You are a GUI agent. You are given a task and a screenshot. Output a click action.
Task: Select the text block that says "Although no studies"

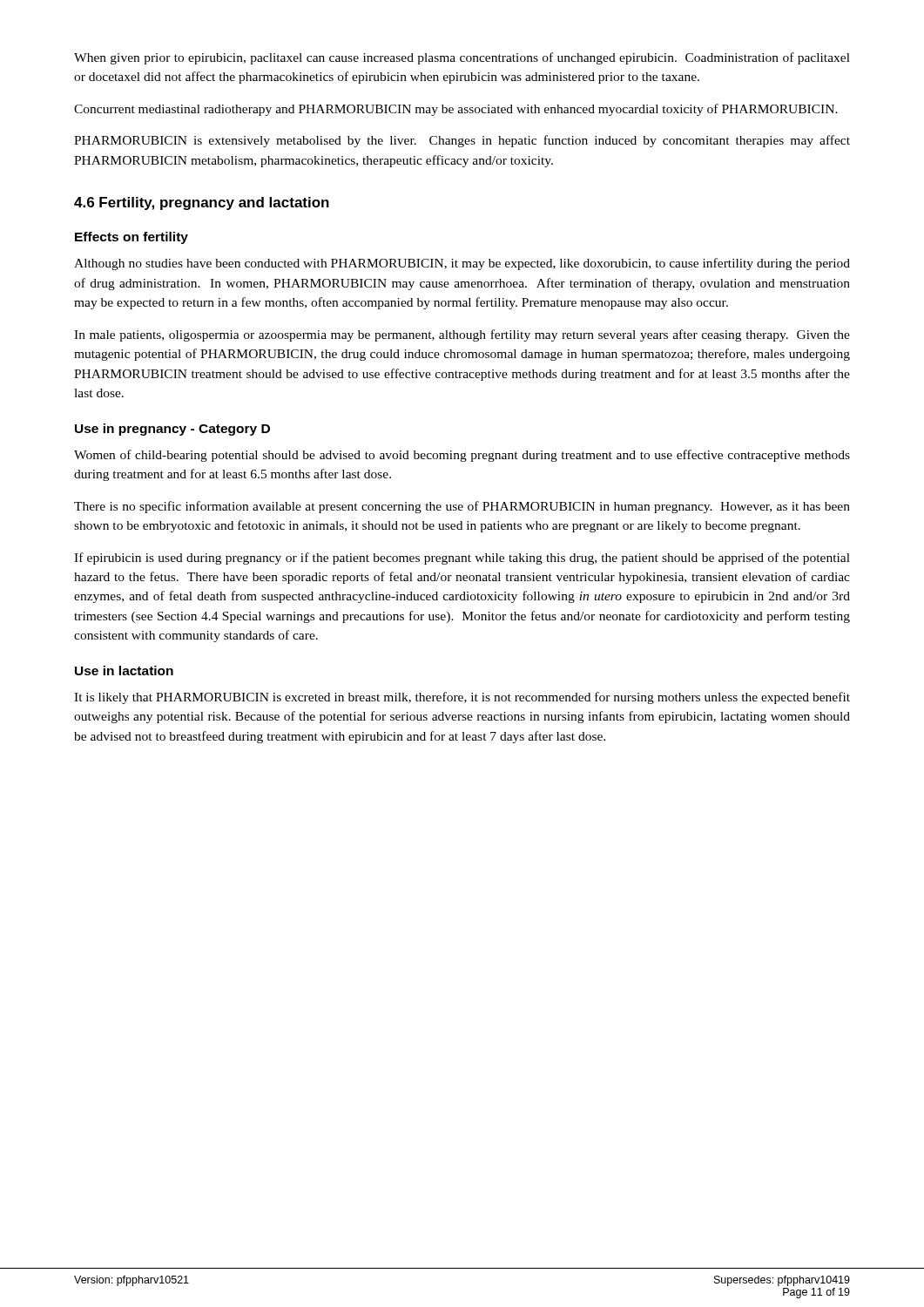click(462, 283)
